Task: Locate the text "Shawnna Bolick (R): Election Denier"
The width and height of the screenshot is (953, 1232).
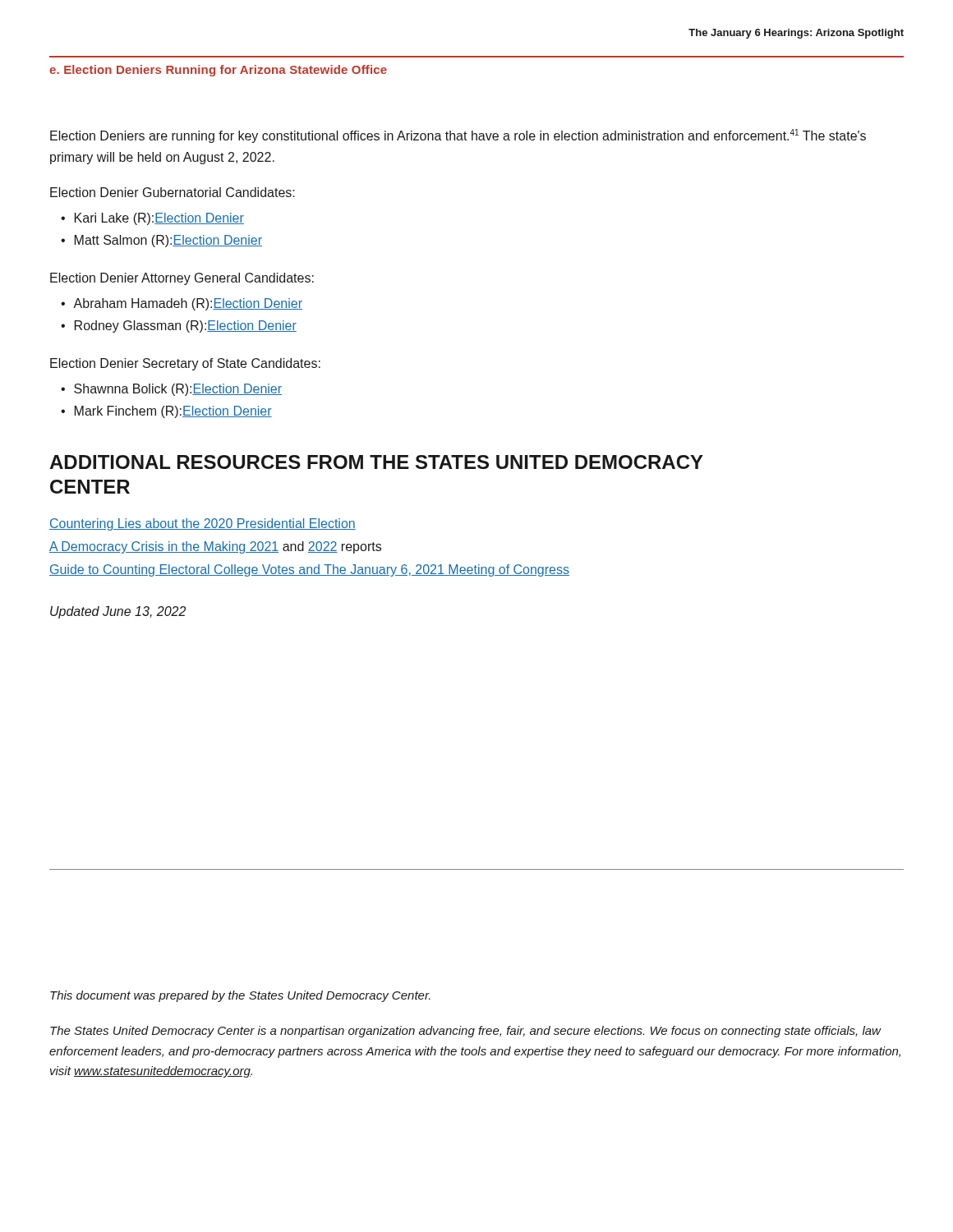Action: point(178,389)
